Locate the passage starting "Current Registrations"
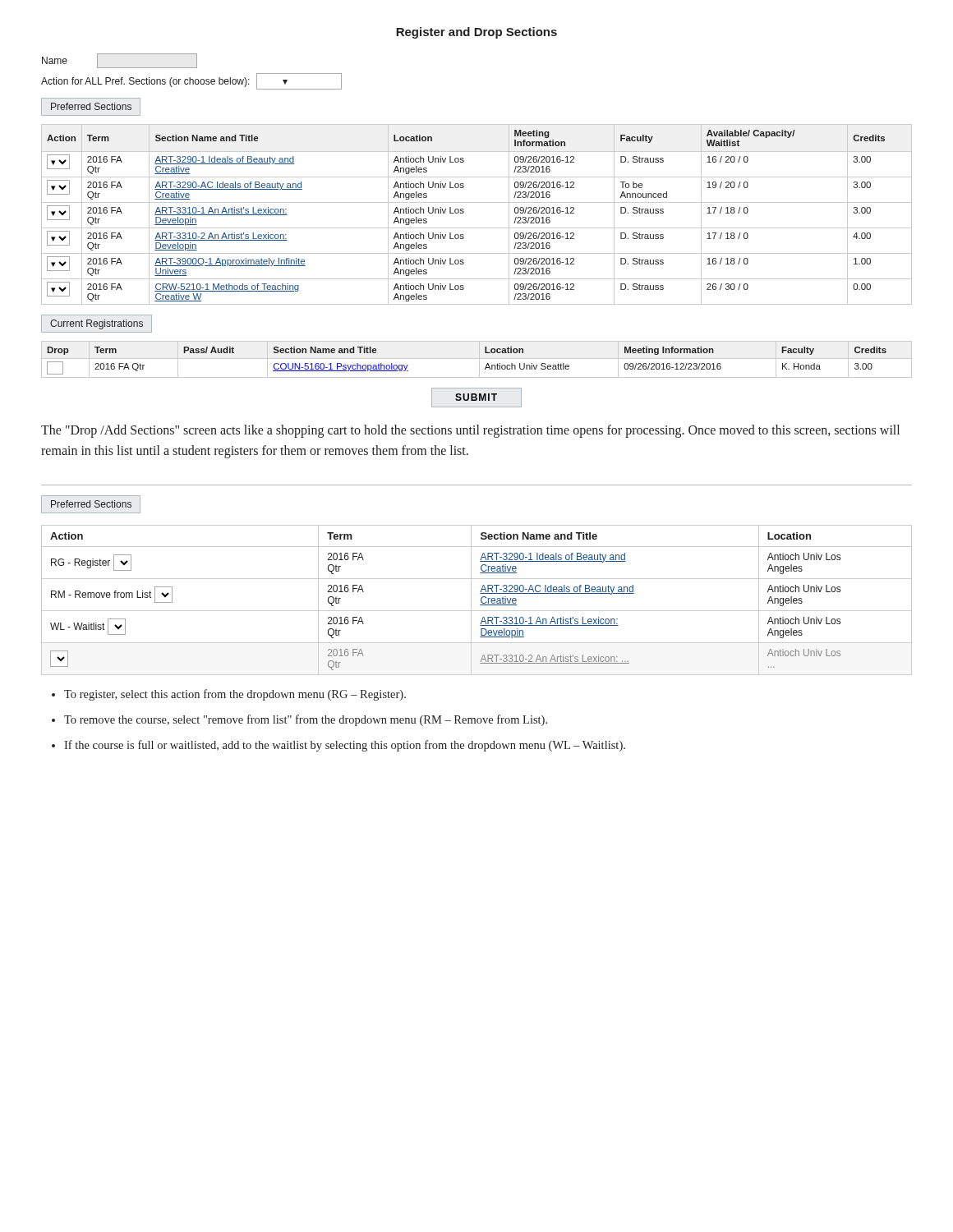 coord(97,324)
